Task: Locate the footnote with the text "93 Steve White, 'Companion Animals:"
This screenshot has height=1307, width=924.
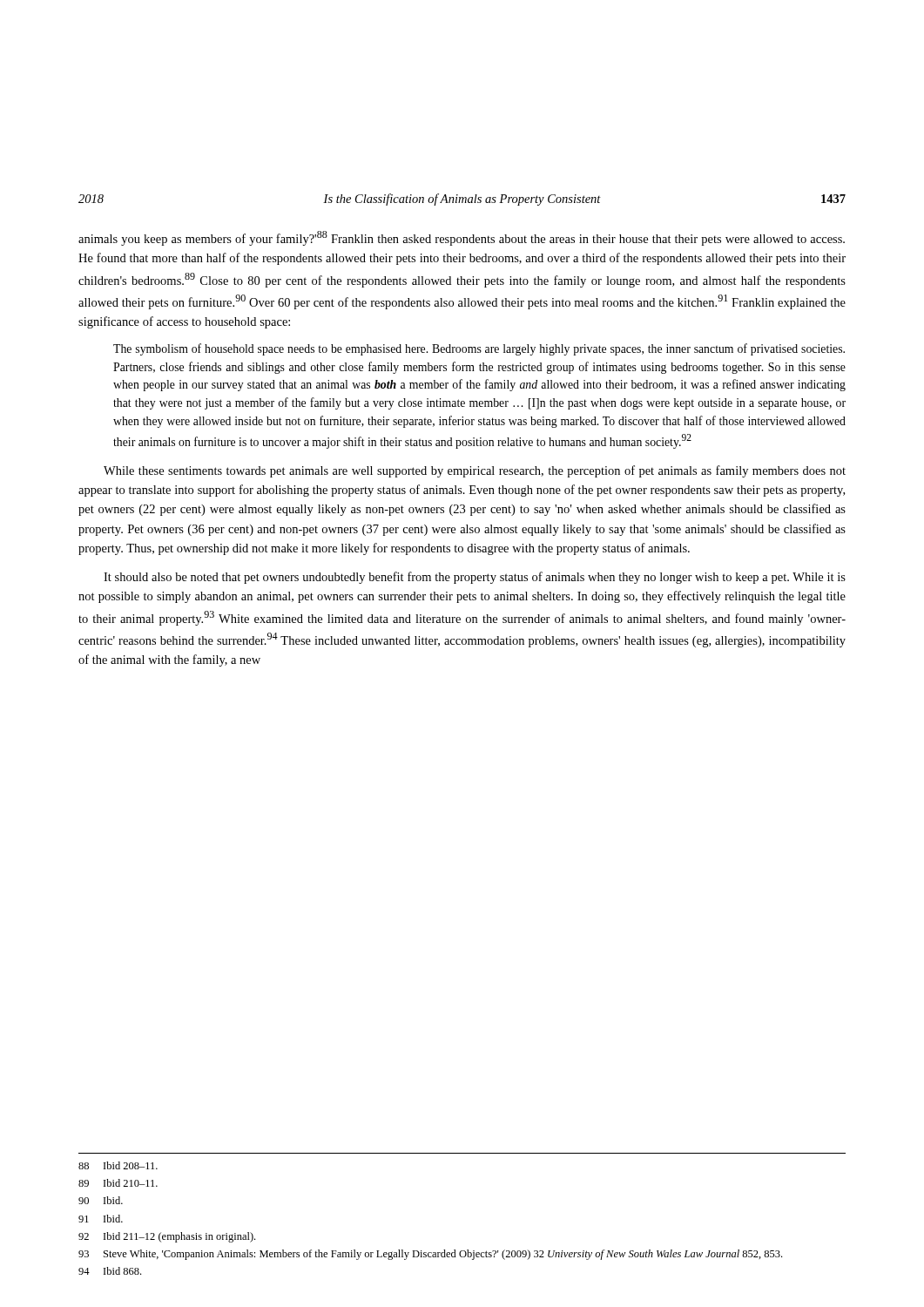Action: (x=462, y=1254)
